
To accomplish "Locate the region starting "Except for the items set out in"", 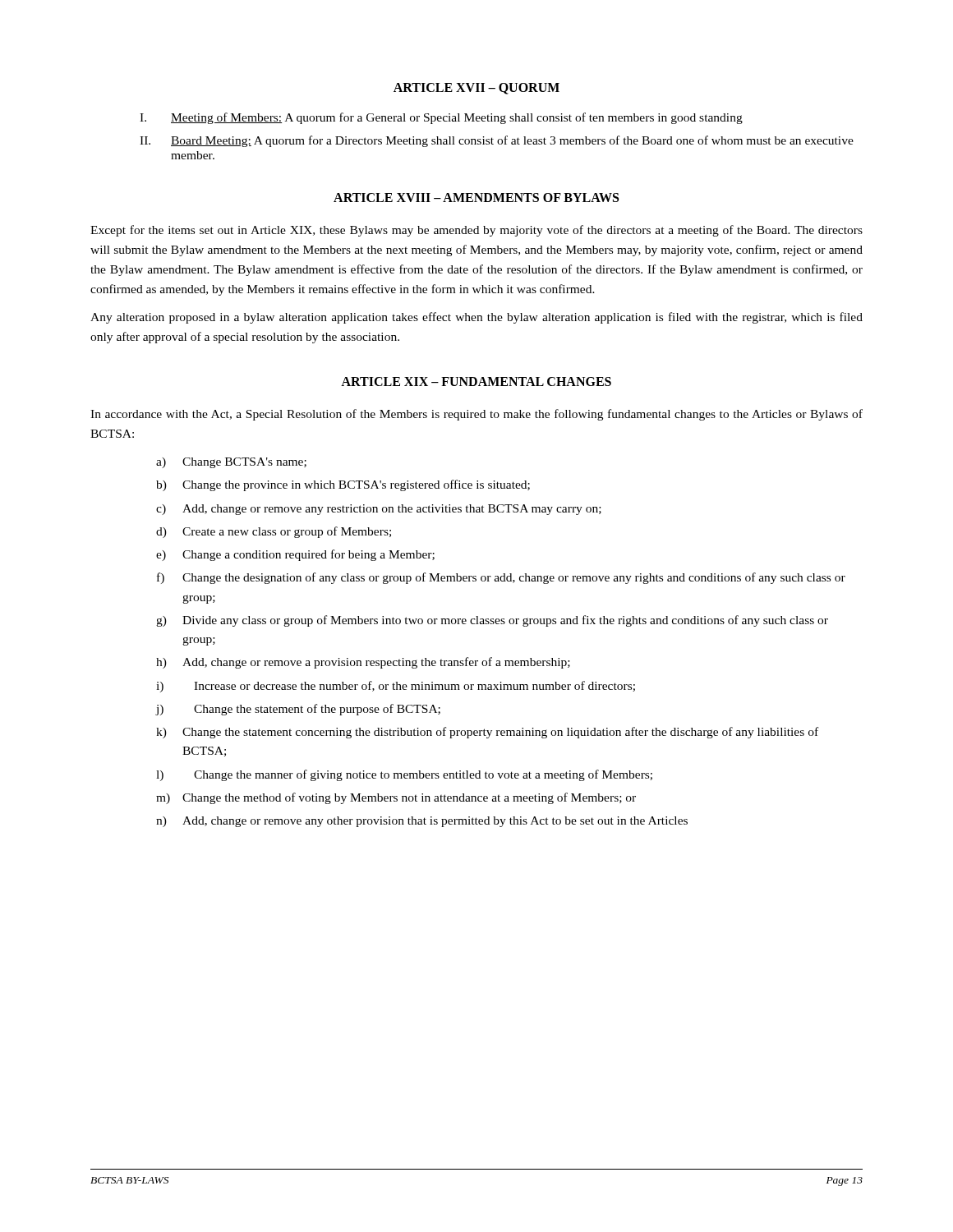I will [x=476, y=259].
